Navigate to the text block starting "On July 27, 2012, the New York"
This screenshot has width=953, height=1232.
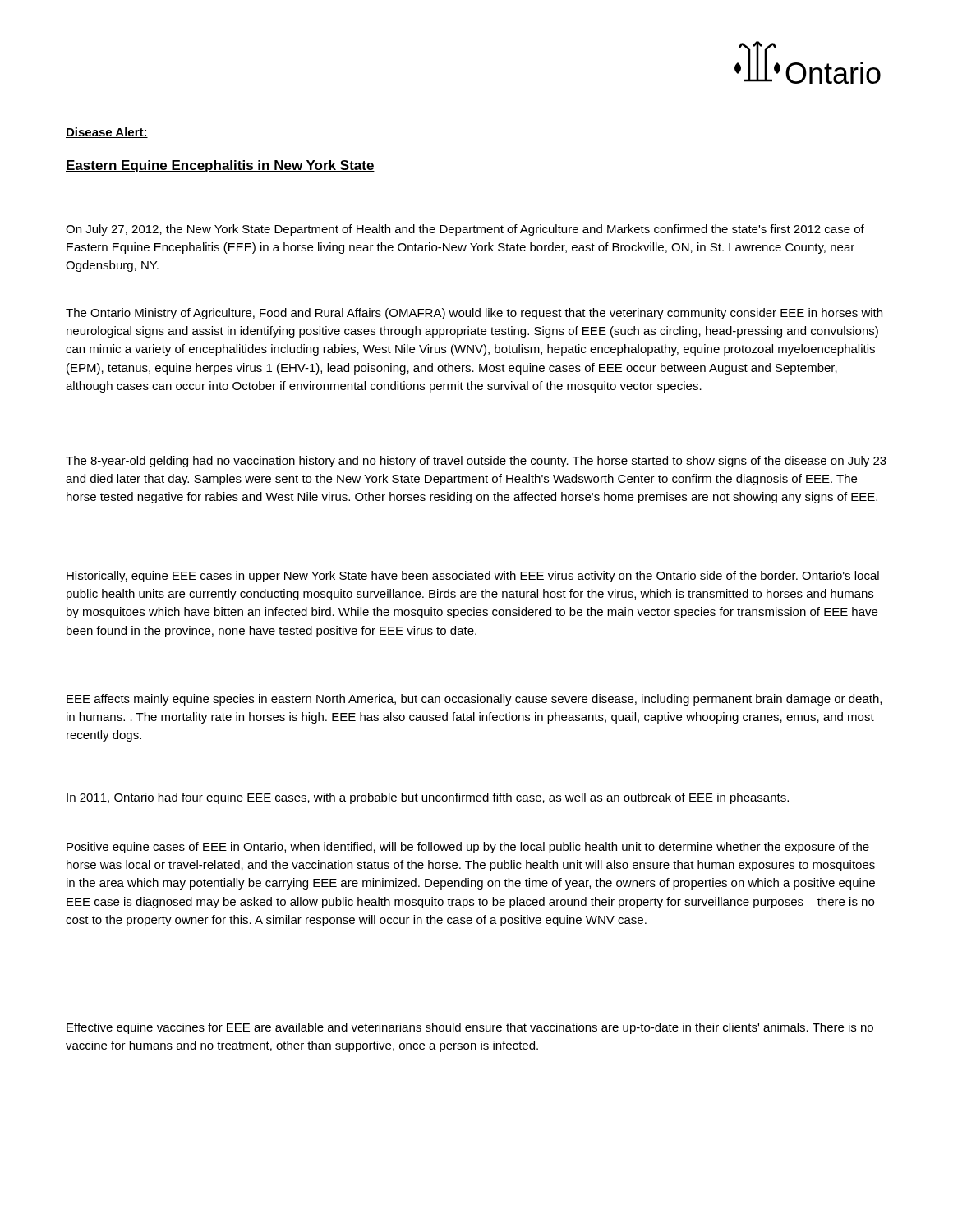coord(465,247)
